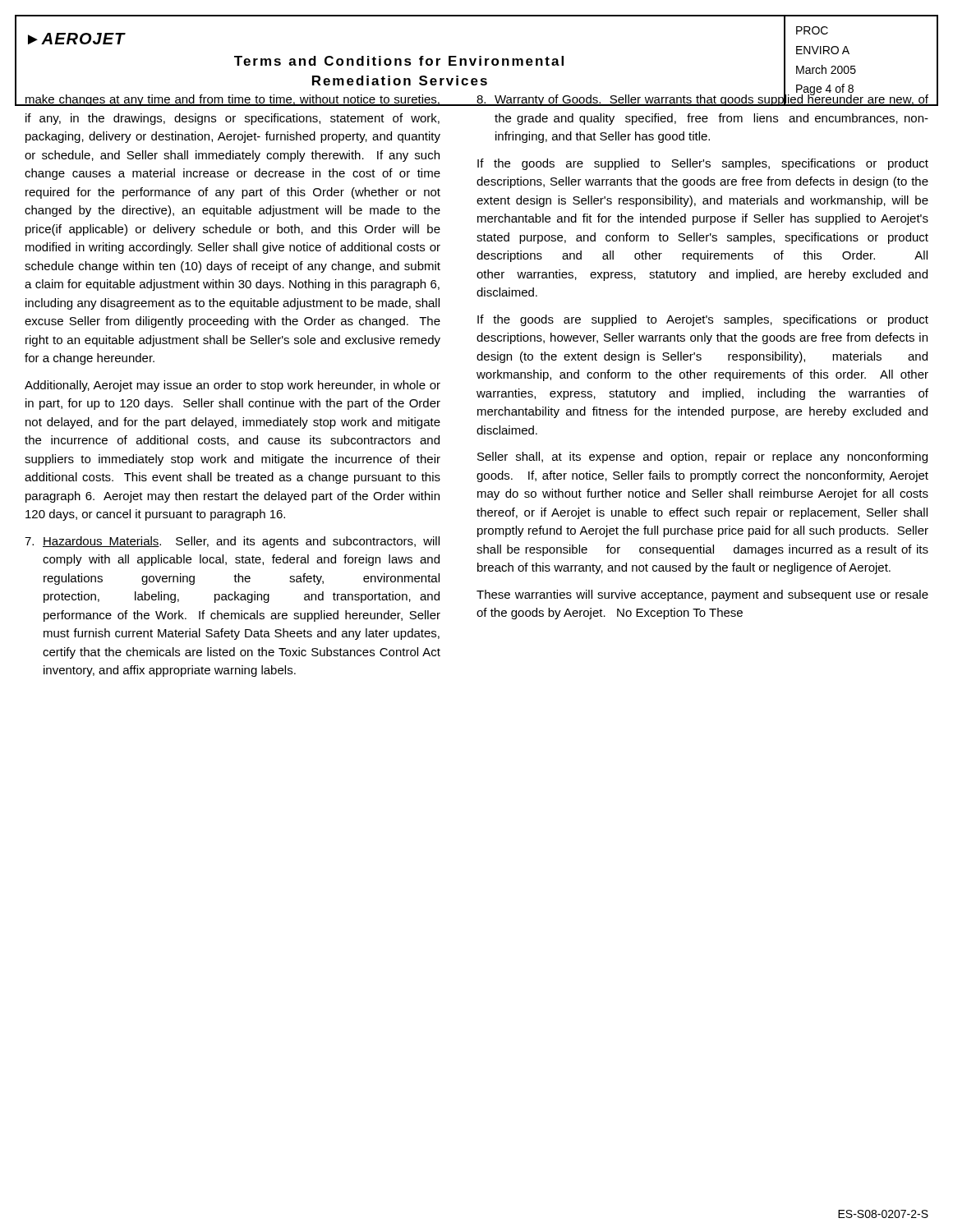Click on the passage starting "7. Hazardous Materials. Seller, and its"
This screenshot has width=953, height=1232.
[233, 606]
